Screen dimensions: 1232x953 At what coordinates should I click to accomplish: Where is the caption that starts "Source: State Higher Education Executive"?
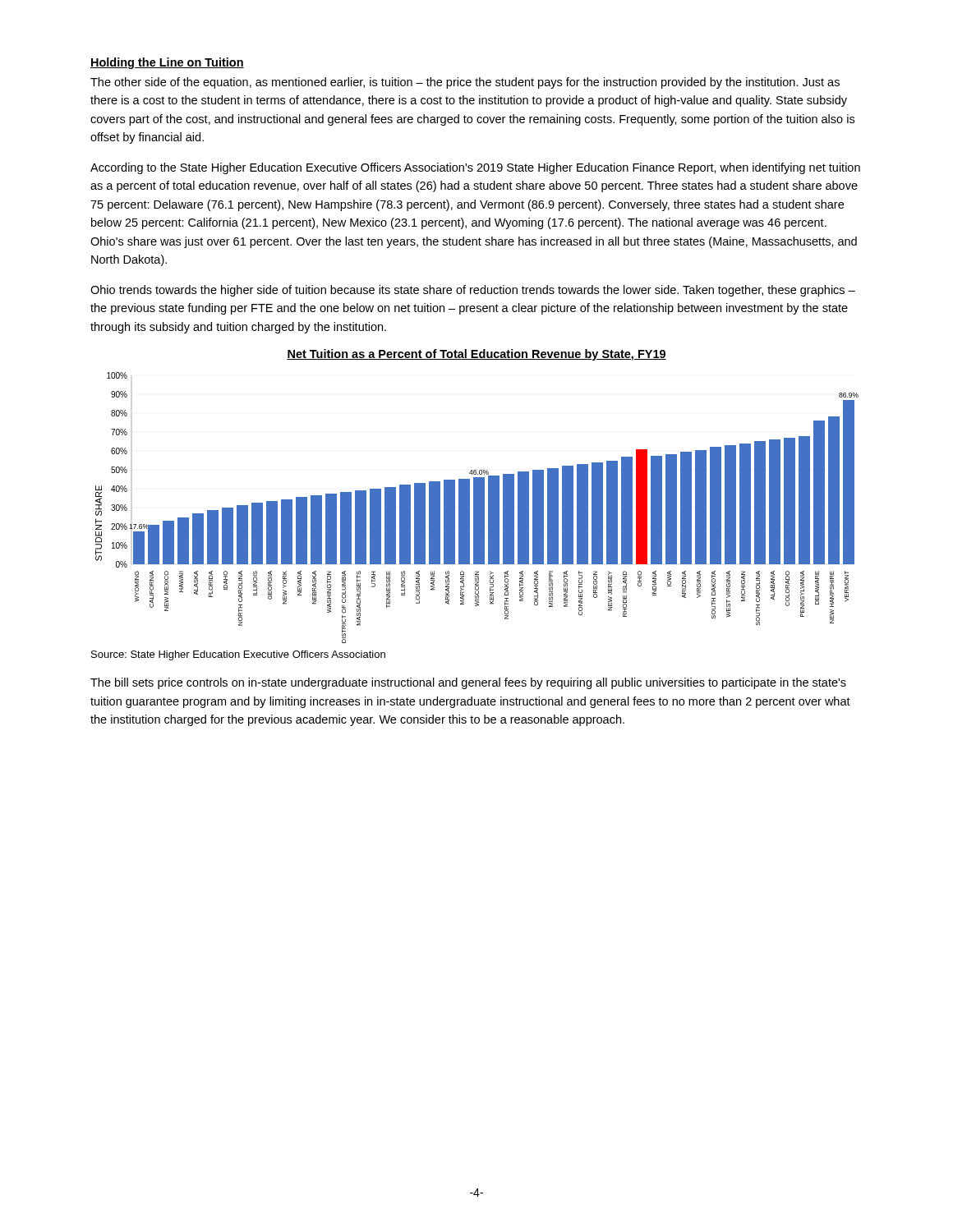coord(238,654)
